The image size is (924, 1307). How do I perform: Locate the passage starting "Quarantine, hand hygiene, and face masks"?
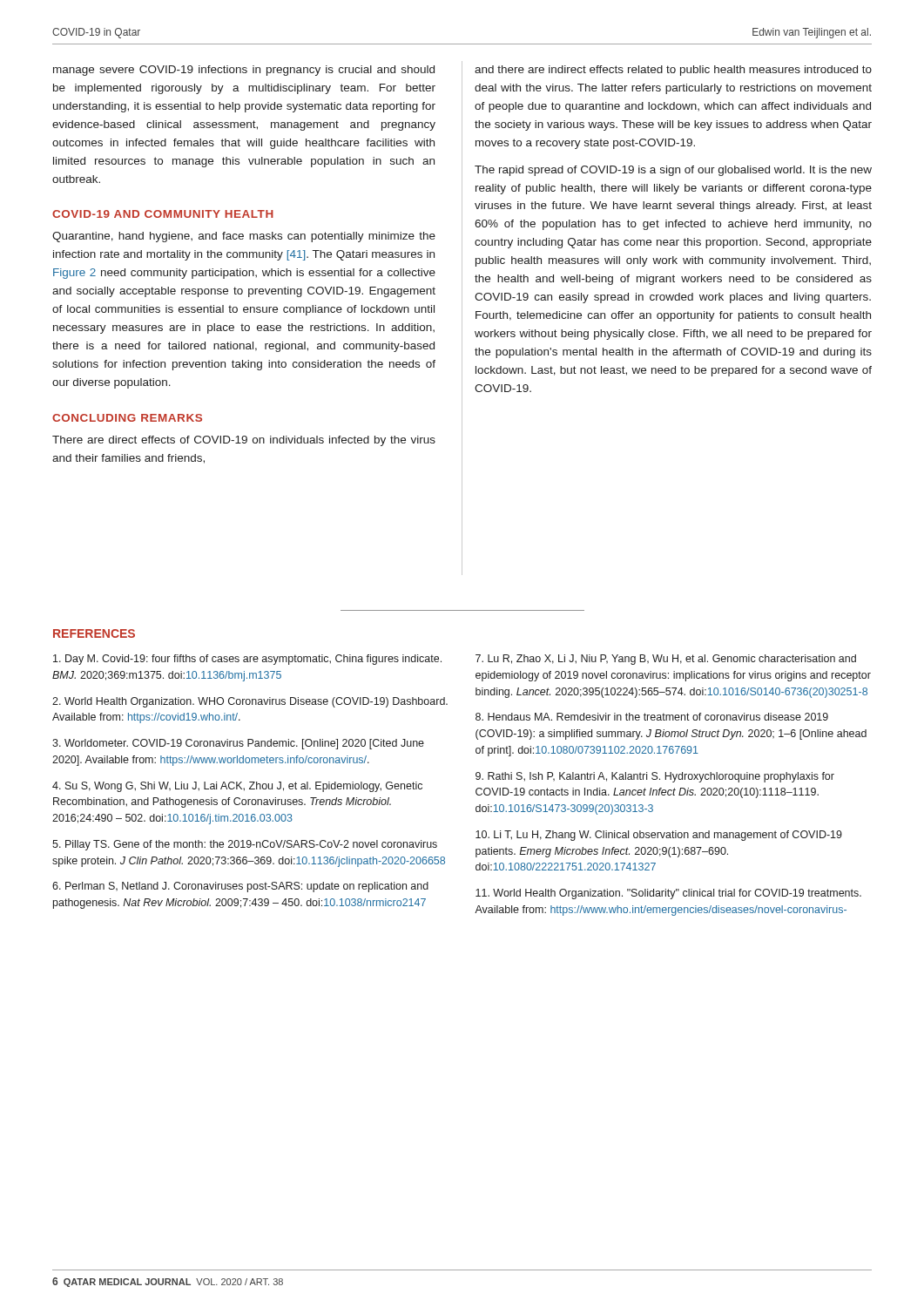244,309
